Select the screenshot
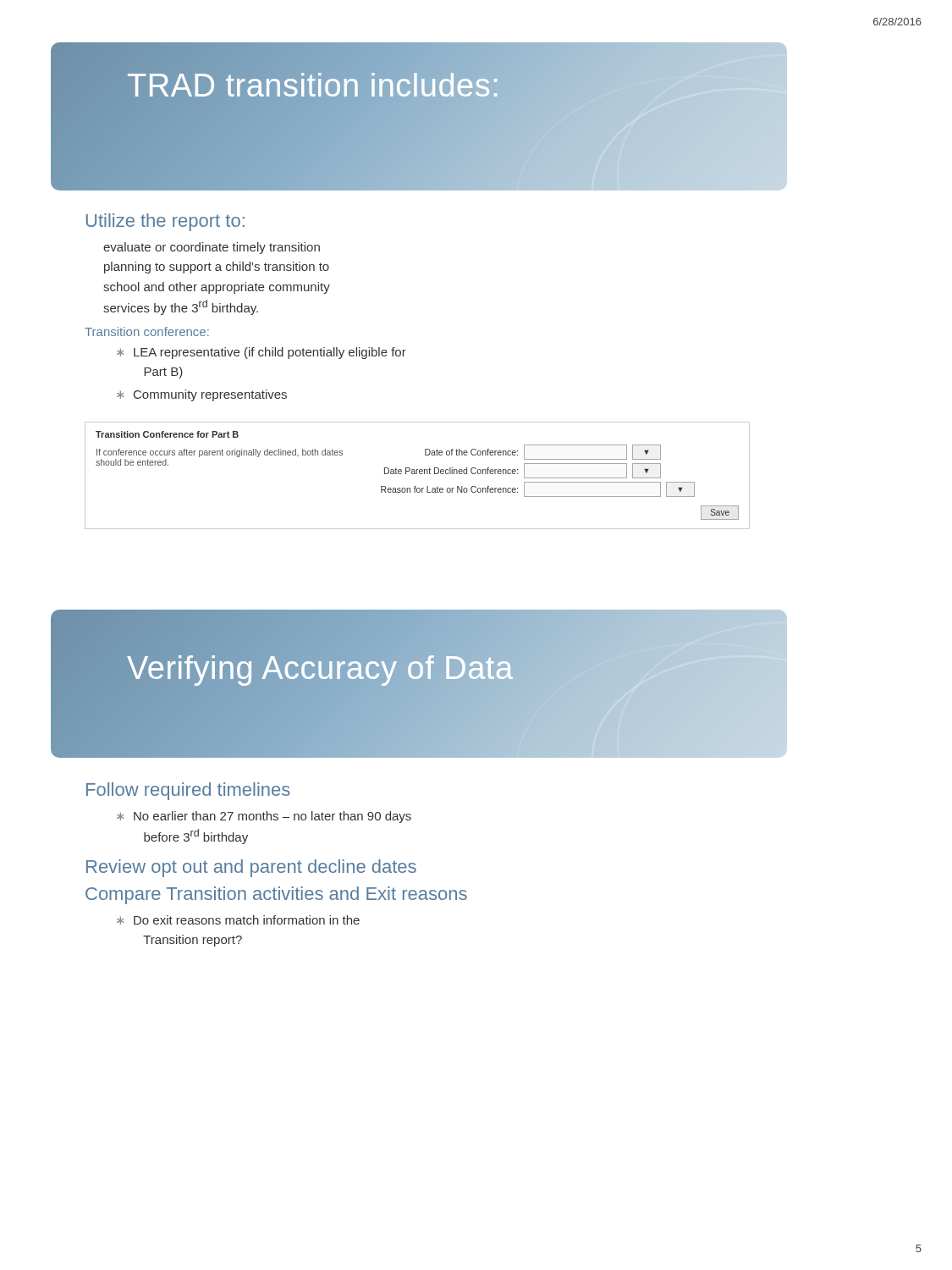 (417, 475)
